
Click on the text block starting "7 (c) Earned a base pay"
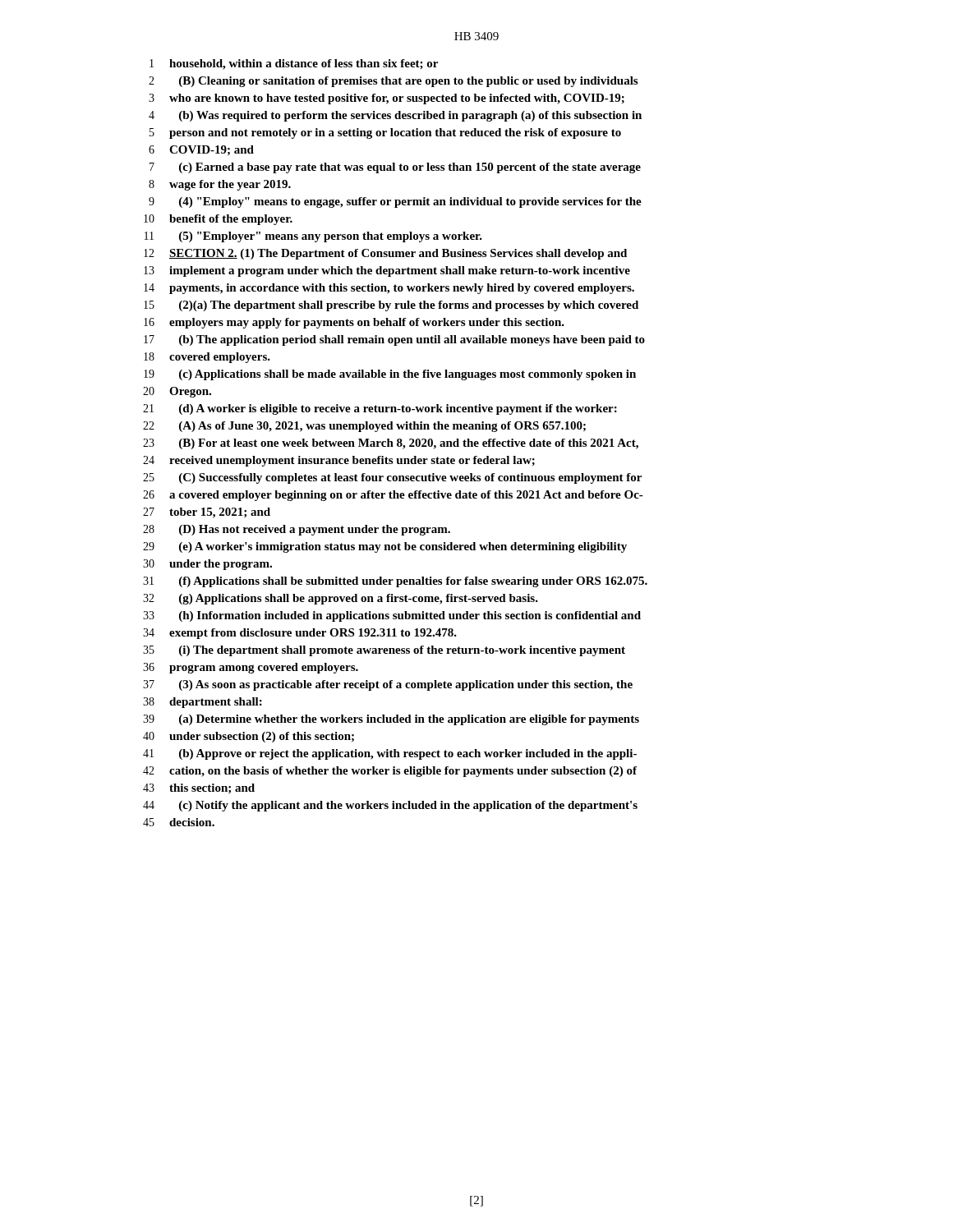[x=476, y=167]
